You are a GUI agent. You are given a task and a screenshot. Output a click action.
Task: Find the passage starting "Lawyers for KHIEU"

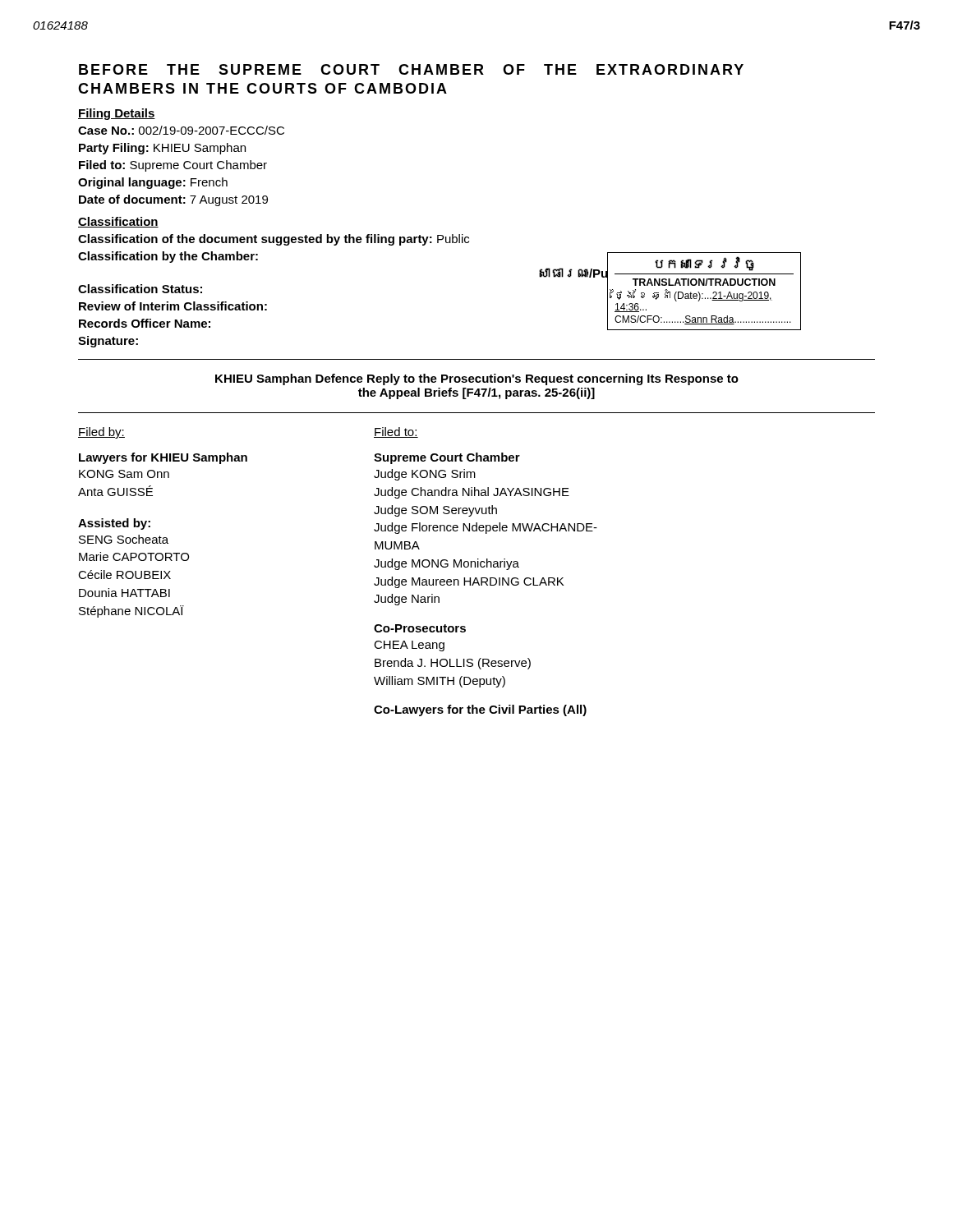click(163, 458)
